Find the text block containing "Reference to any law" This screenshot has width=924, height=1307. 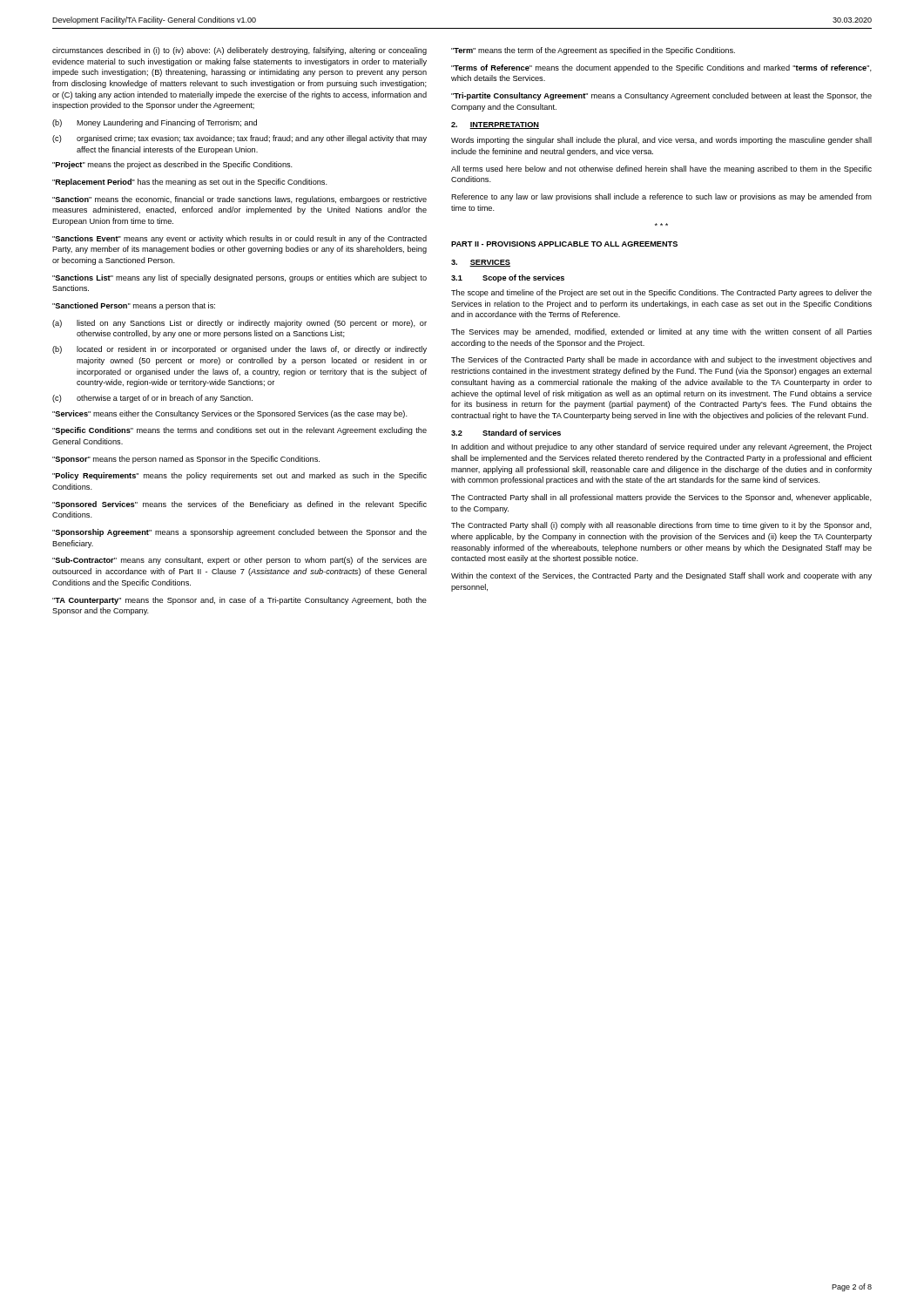point(661,202)
